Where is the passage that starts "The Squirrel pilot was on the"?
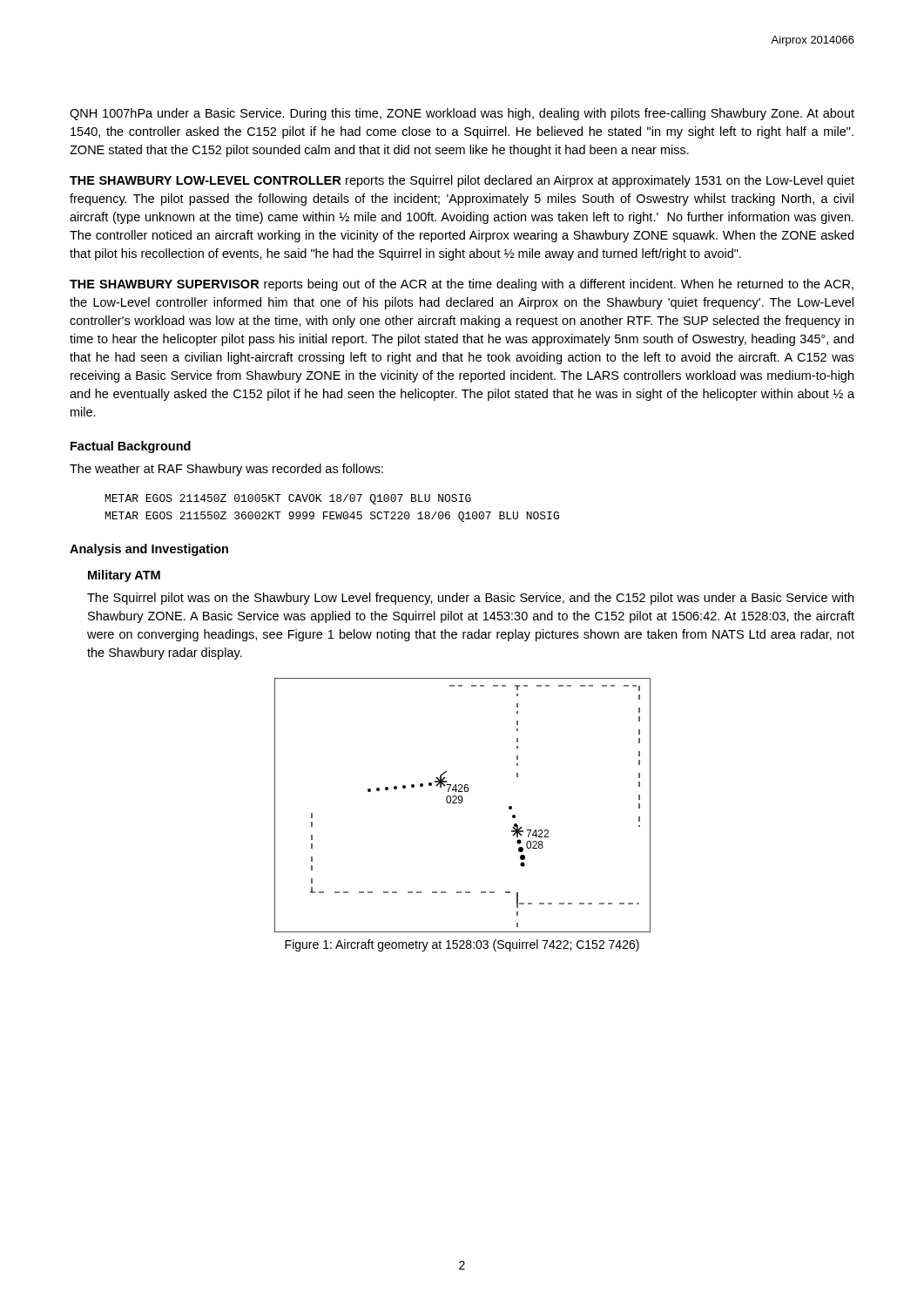 [471, 625]
